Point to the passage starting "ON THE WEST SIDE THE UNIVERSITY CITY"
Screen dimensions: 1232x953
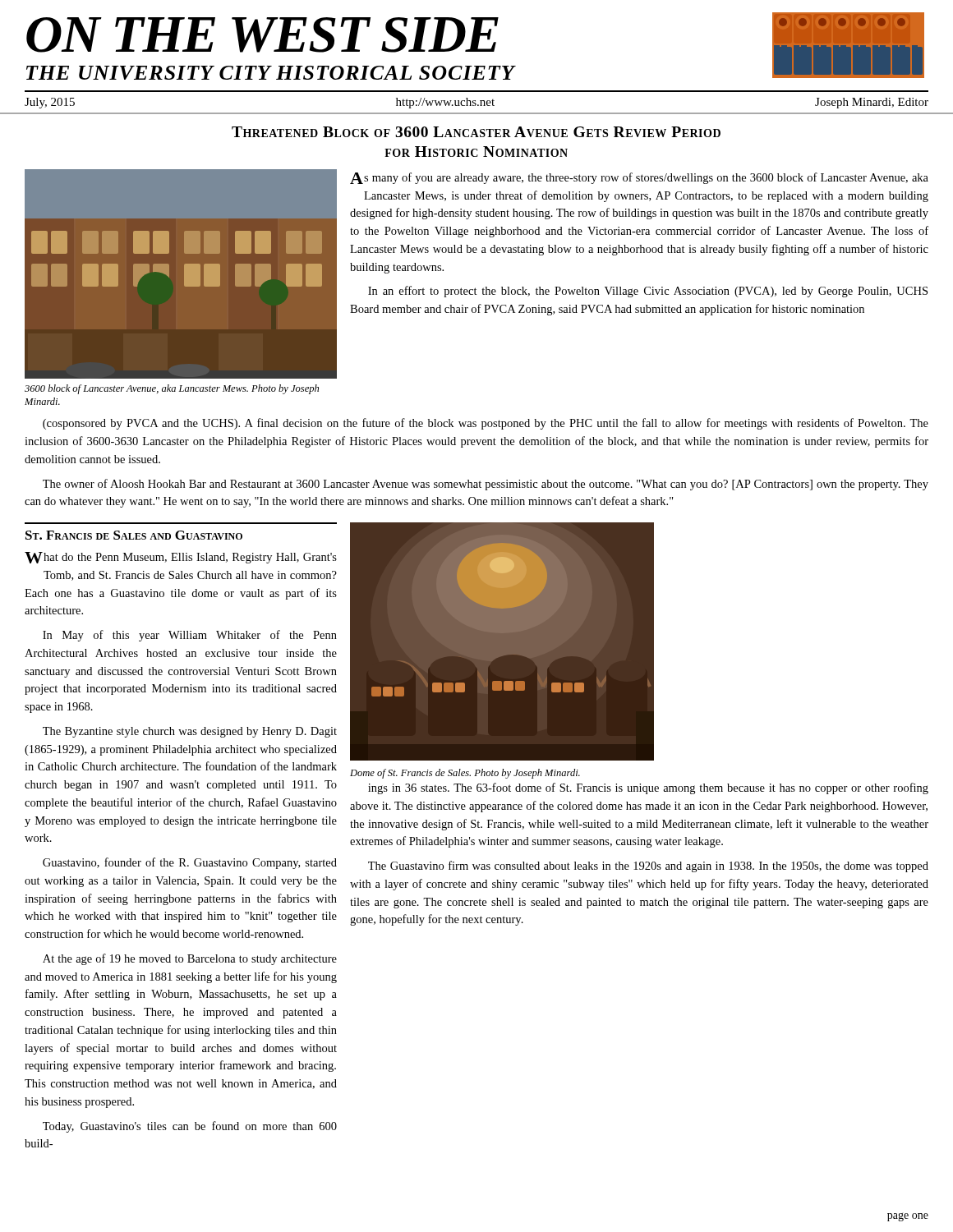coord(398,47)
